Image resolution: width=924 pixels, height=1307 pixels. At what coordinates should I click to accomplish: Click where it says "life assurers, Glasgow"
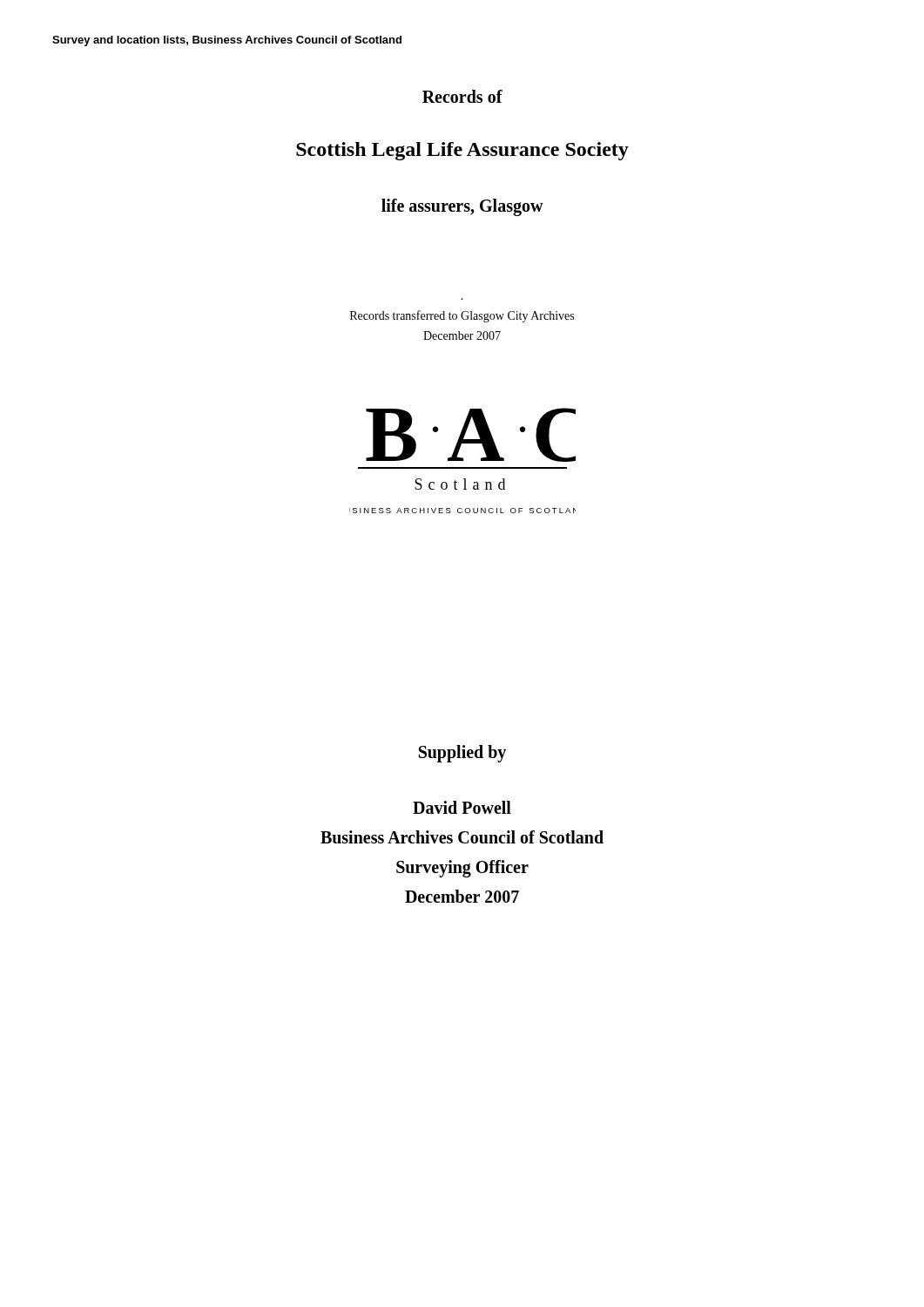[x=462, y=206]
